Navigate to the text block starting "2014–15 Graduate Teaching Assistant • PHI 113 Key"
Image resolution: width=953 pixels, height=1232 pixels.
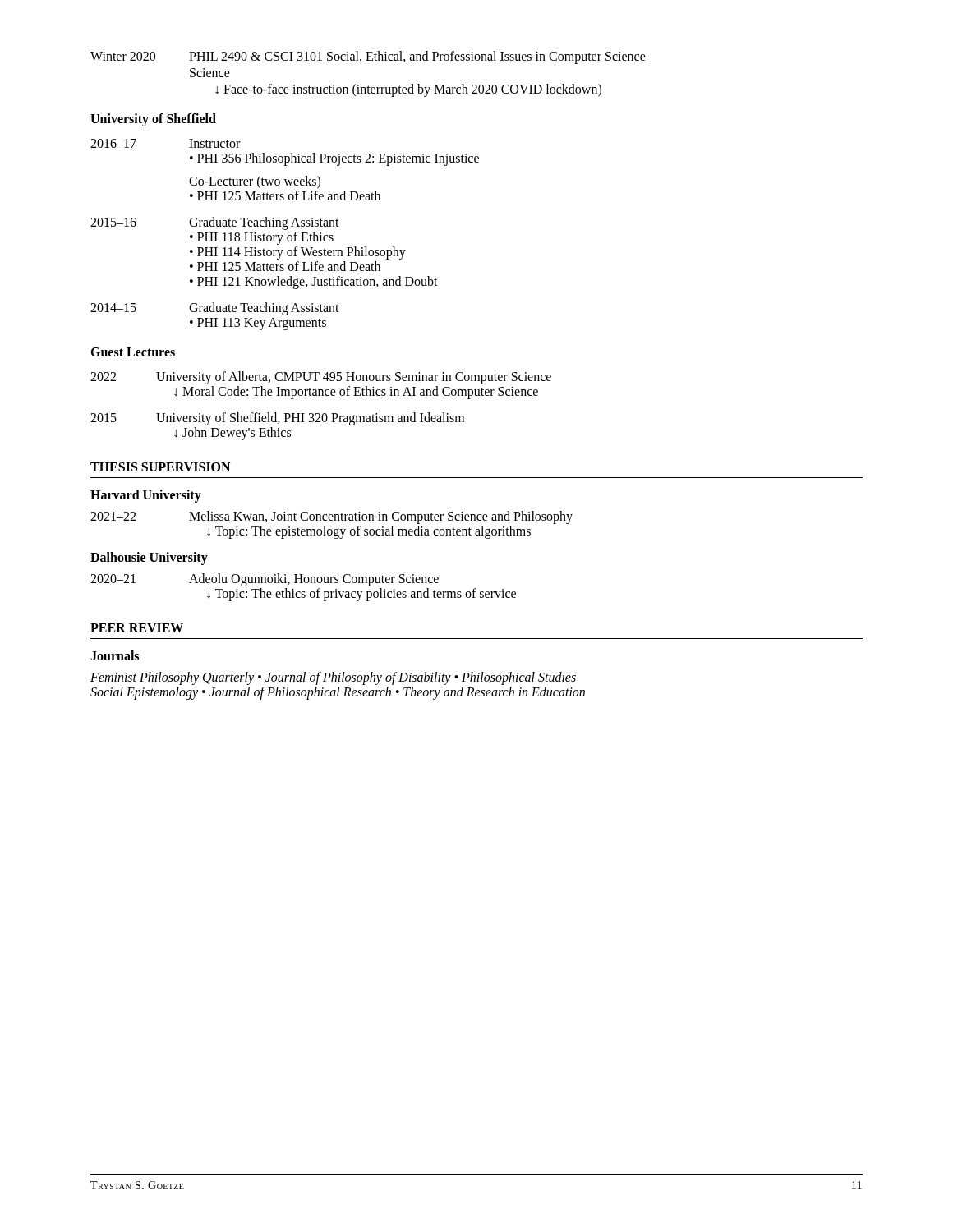coord(215,309)
